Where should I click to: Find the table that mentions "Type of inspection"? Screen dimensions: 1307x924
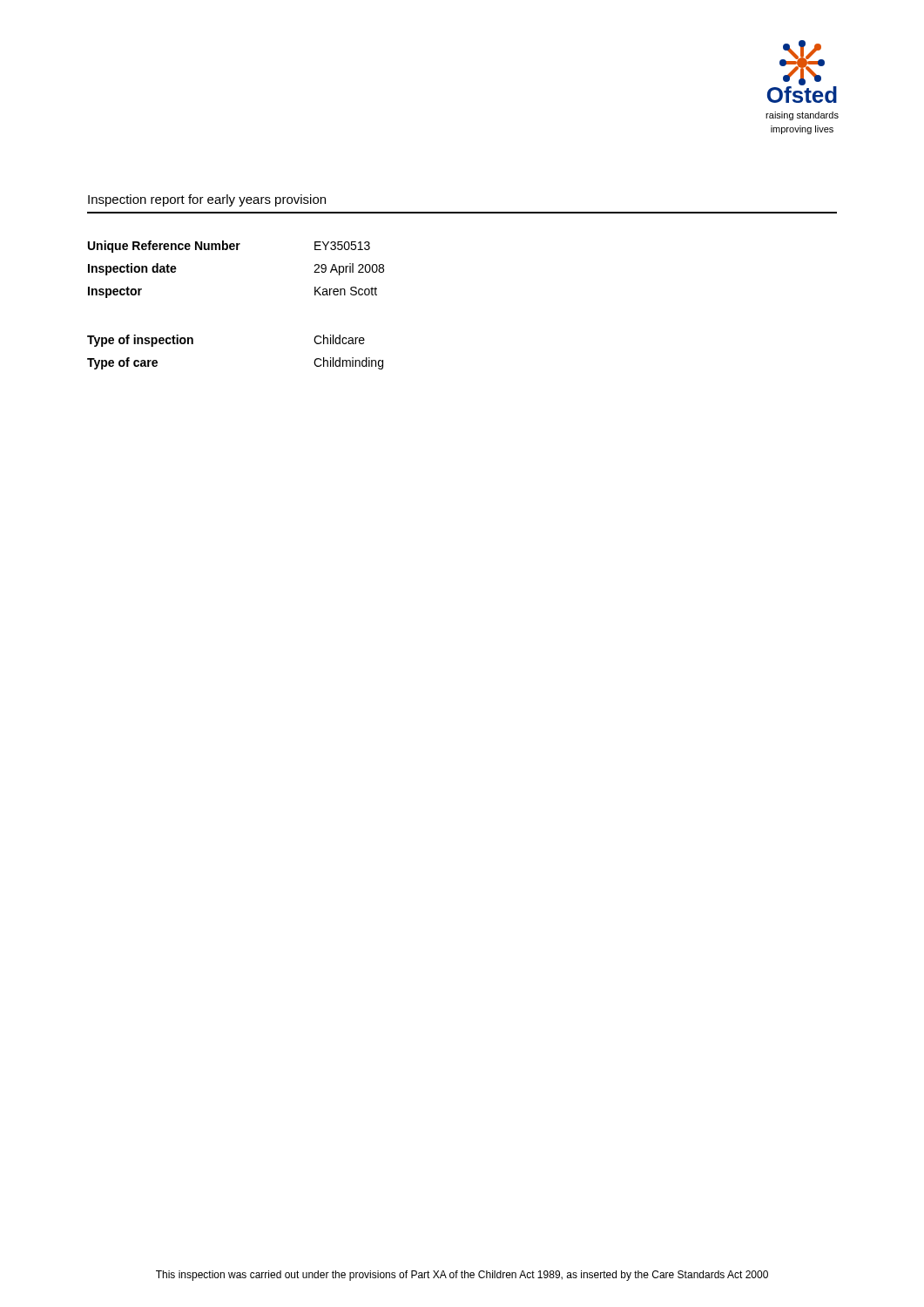tap(462, 351)
